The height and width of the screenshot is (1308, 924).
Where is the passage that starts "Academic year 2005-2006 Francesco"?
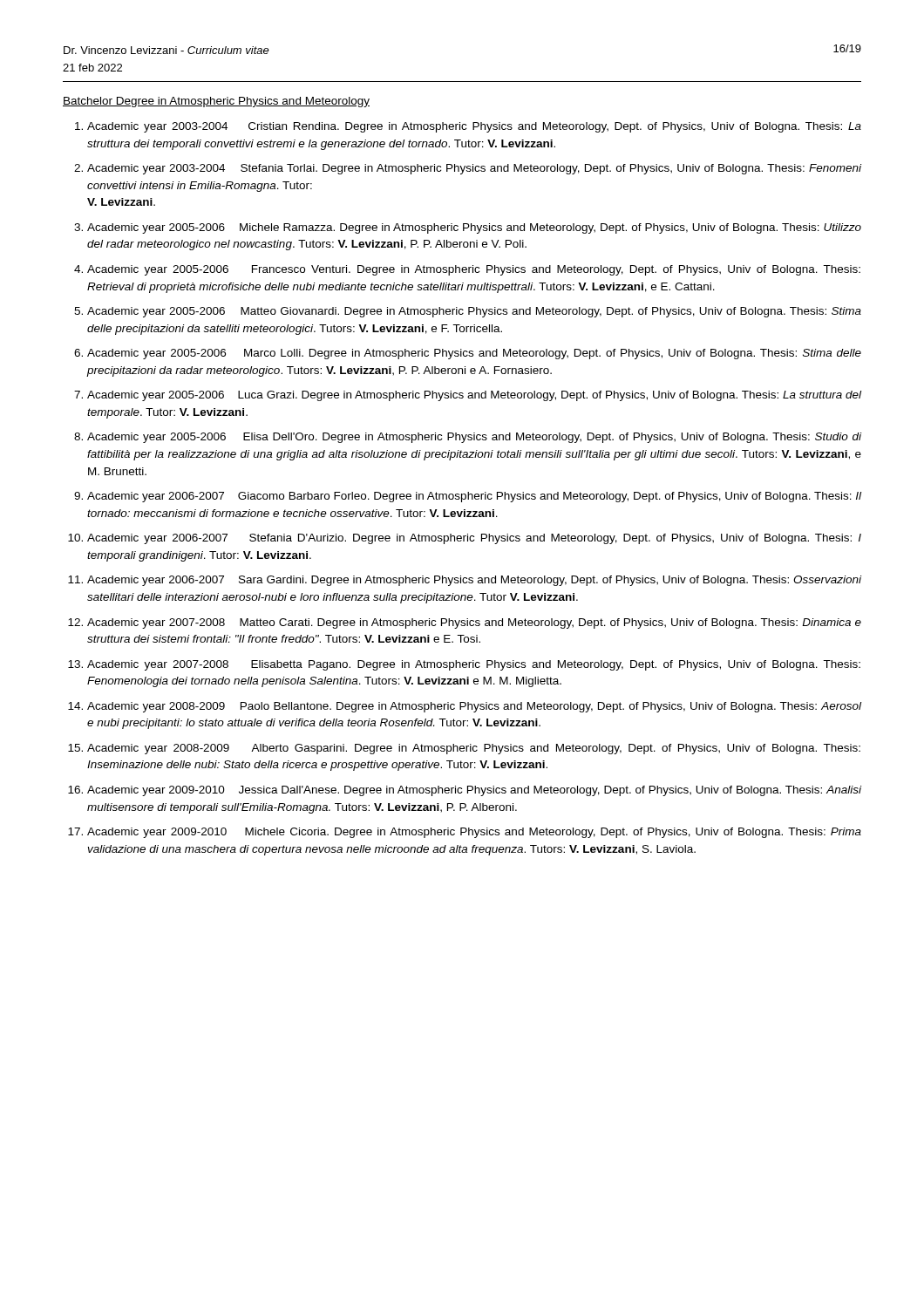pos(474,278)
